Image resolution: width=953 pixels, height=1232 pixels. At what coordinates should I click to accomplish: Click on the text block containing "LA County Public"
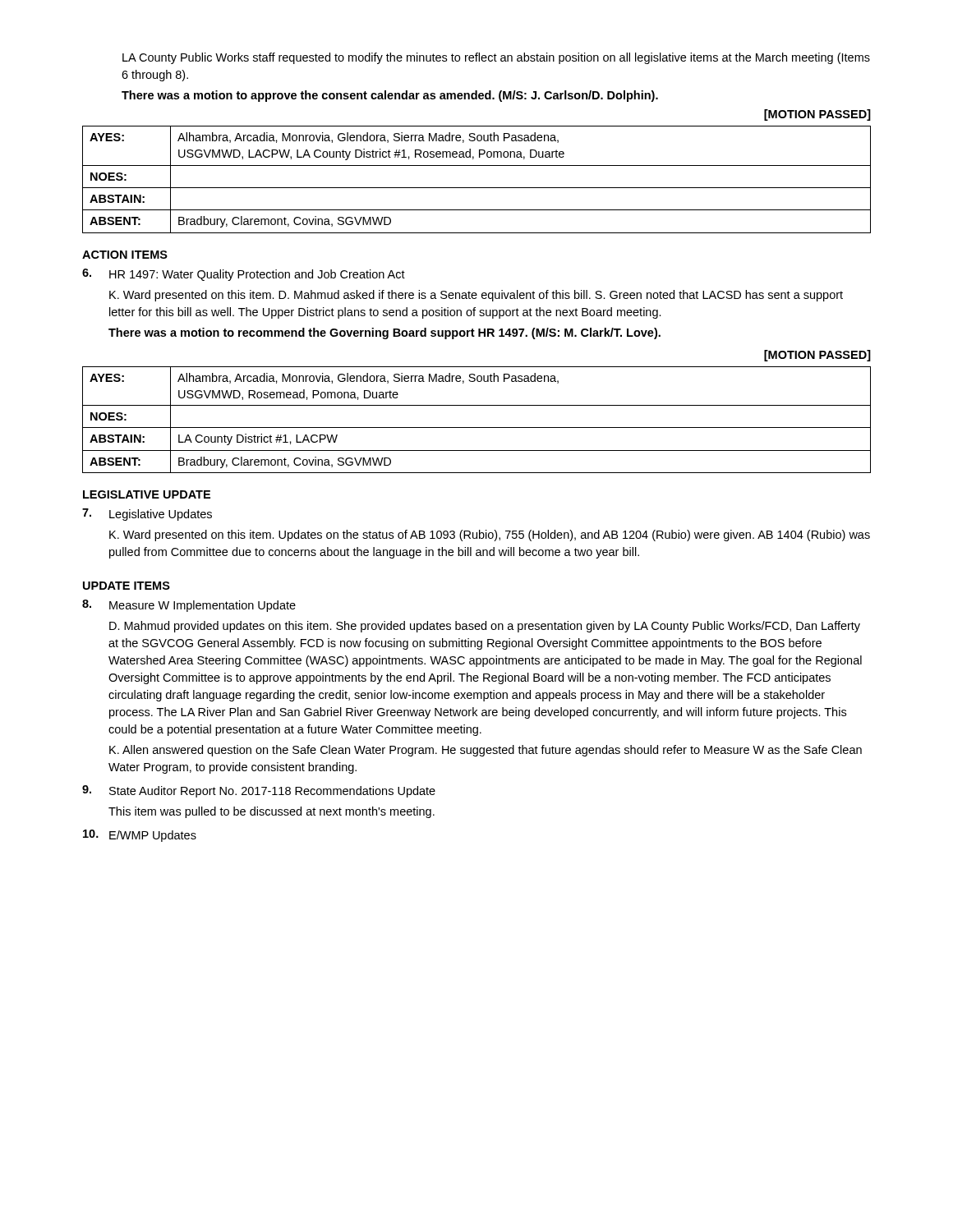coord(496,58)
